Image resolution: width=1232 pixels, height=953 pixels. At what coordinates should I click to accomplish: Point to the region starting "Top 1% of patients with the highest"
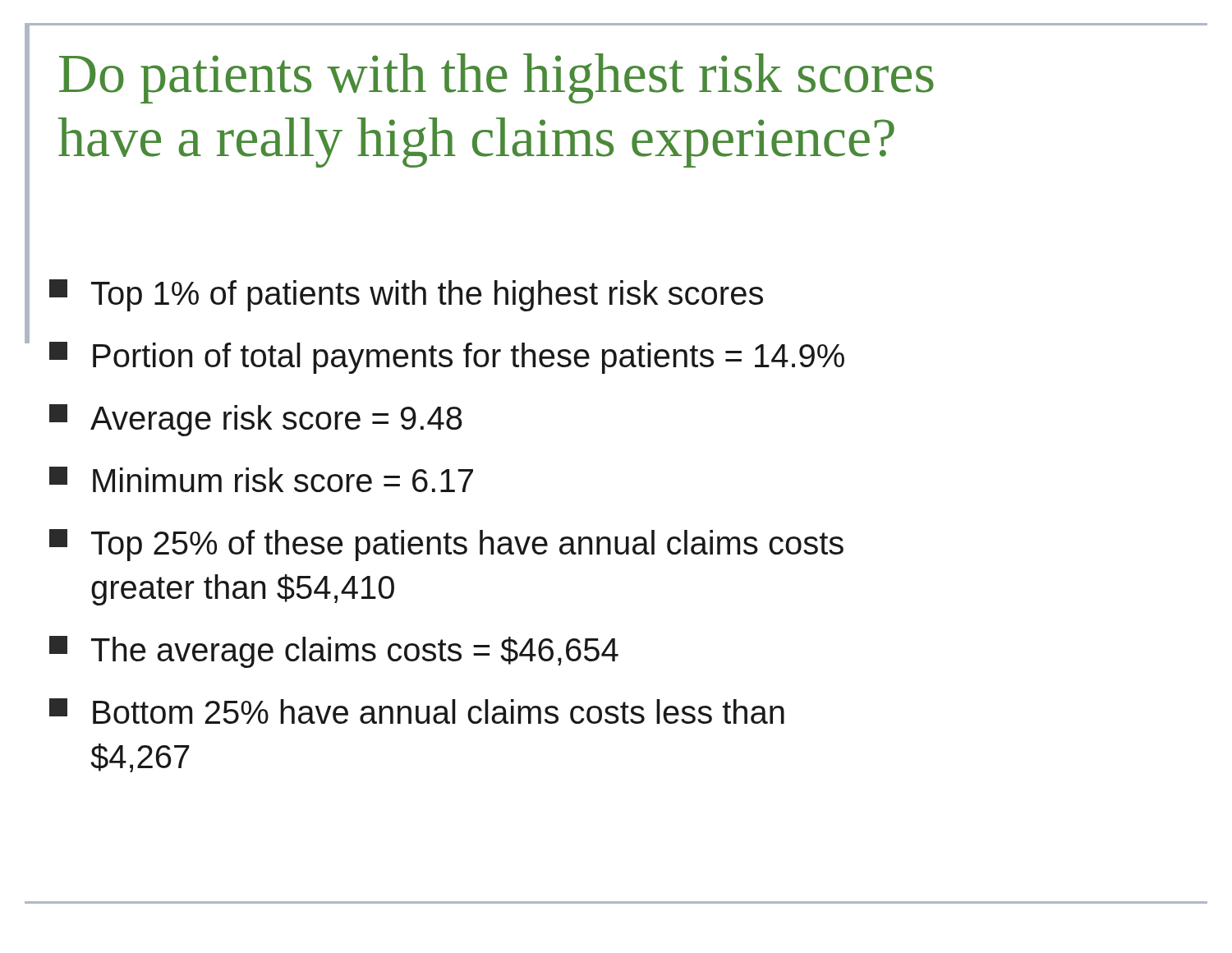coord(407,293)
